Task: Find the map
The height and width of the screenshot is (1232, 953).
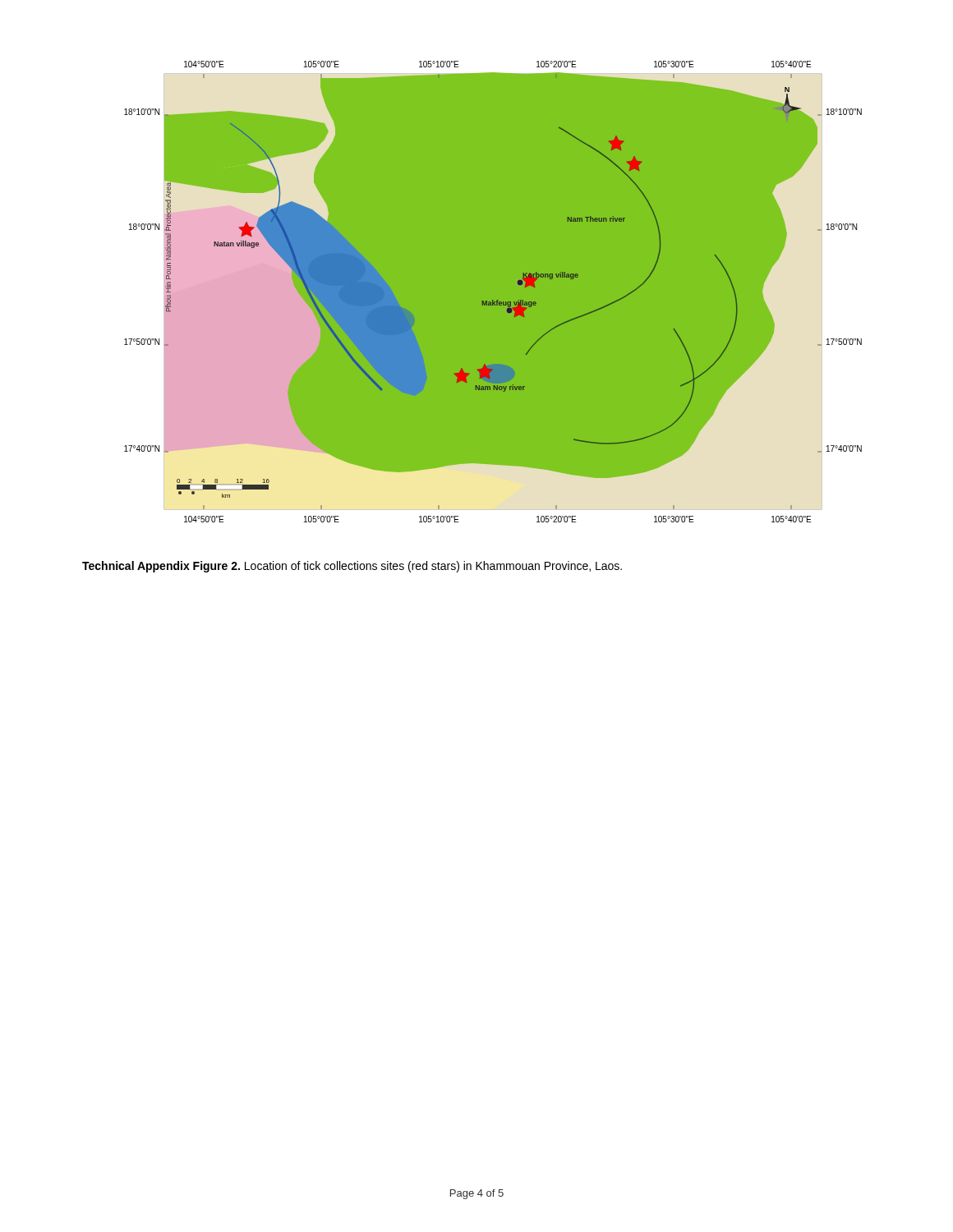Action: pos(476,296)
